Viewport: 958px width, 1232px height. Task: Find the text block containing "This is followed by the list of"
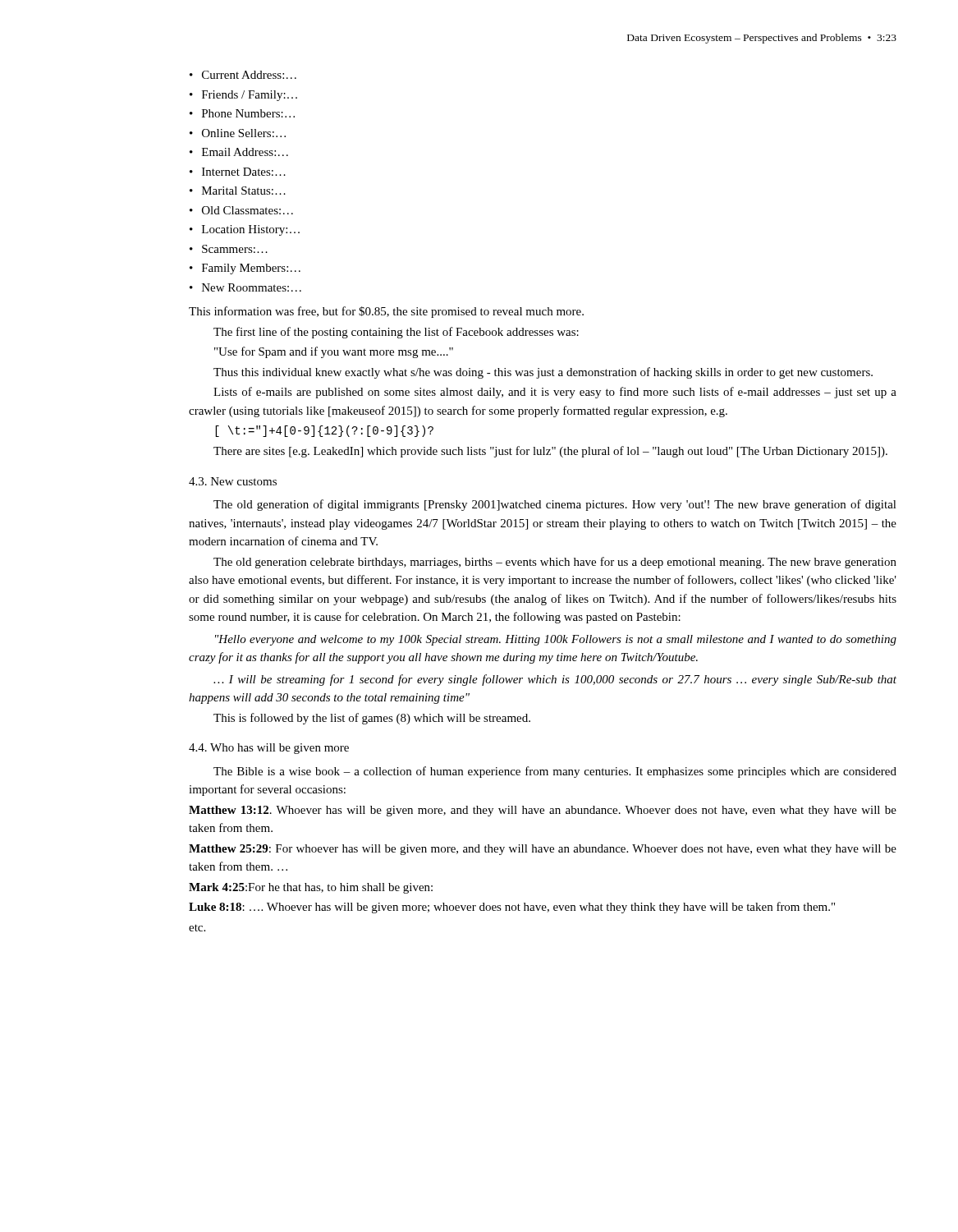(372, 717)
